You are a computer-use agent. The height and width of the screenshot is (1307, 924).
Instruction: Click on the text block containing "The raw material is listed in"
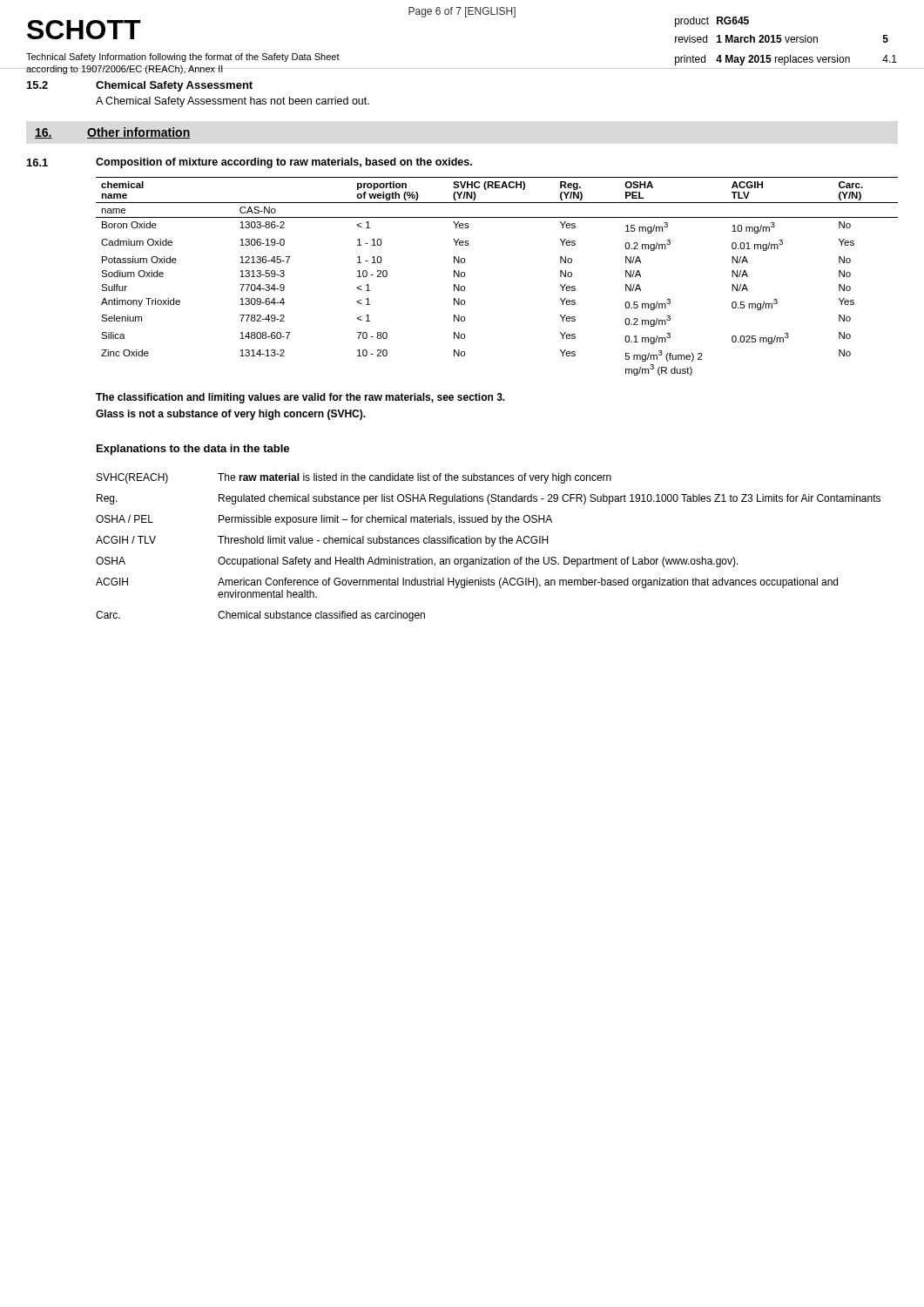tap(415, 478)
